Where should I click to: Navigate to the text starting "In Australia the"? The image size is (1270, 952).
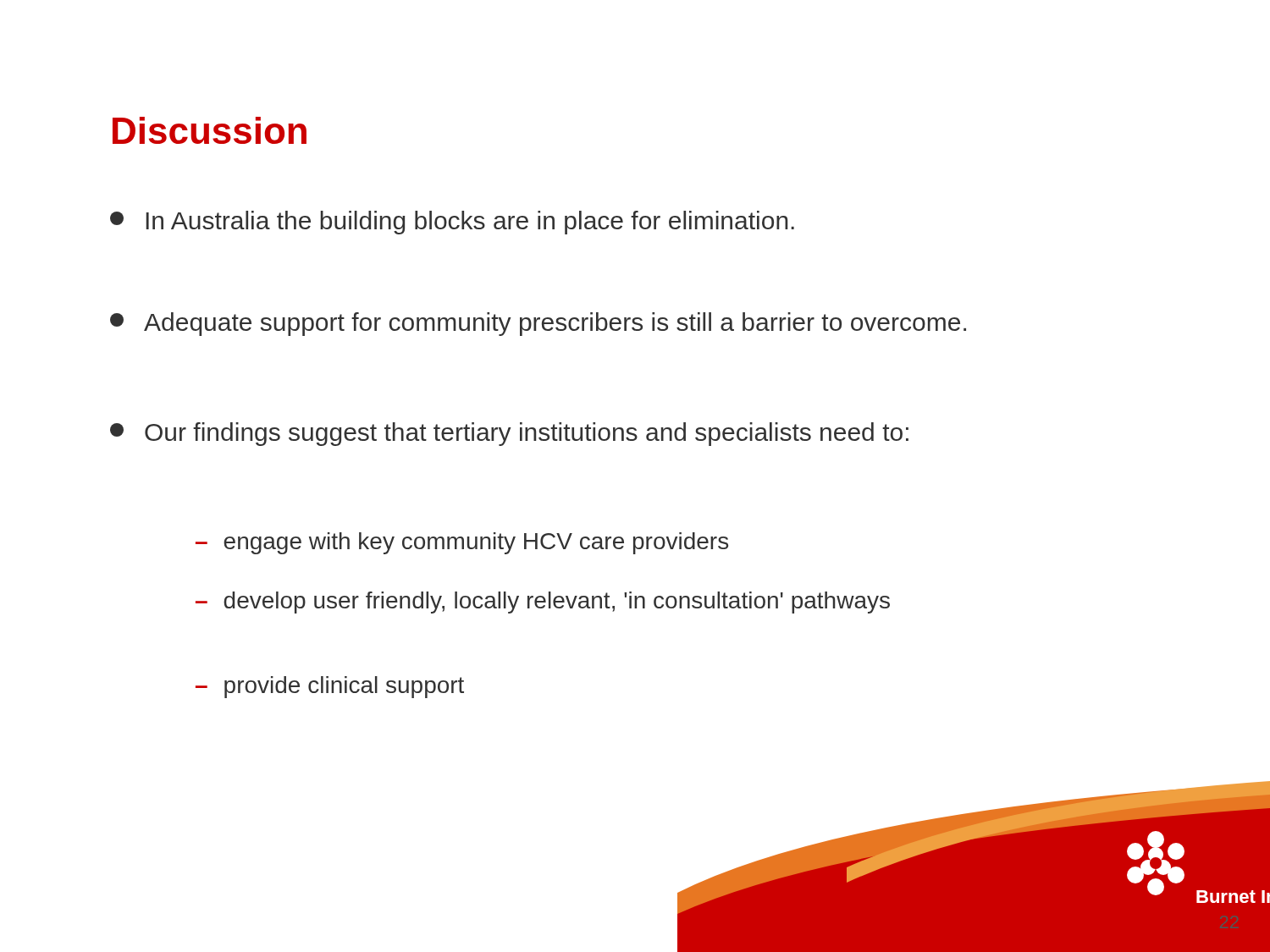pyautogui.click(x=453, y=221)
